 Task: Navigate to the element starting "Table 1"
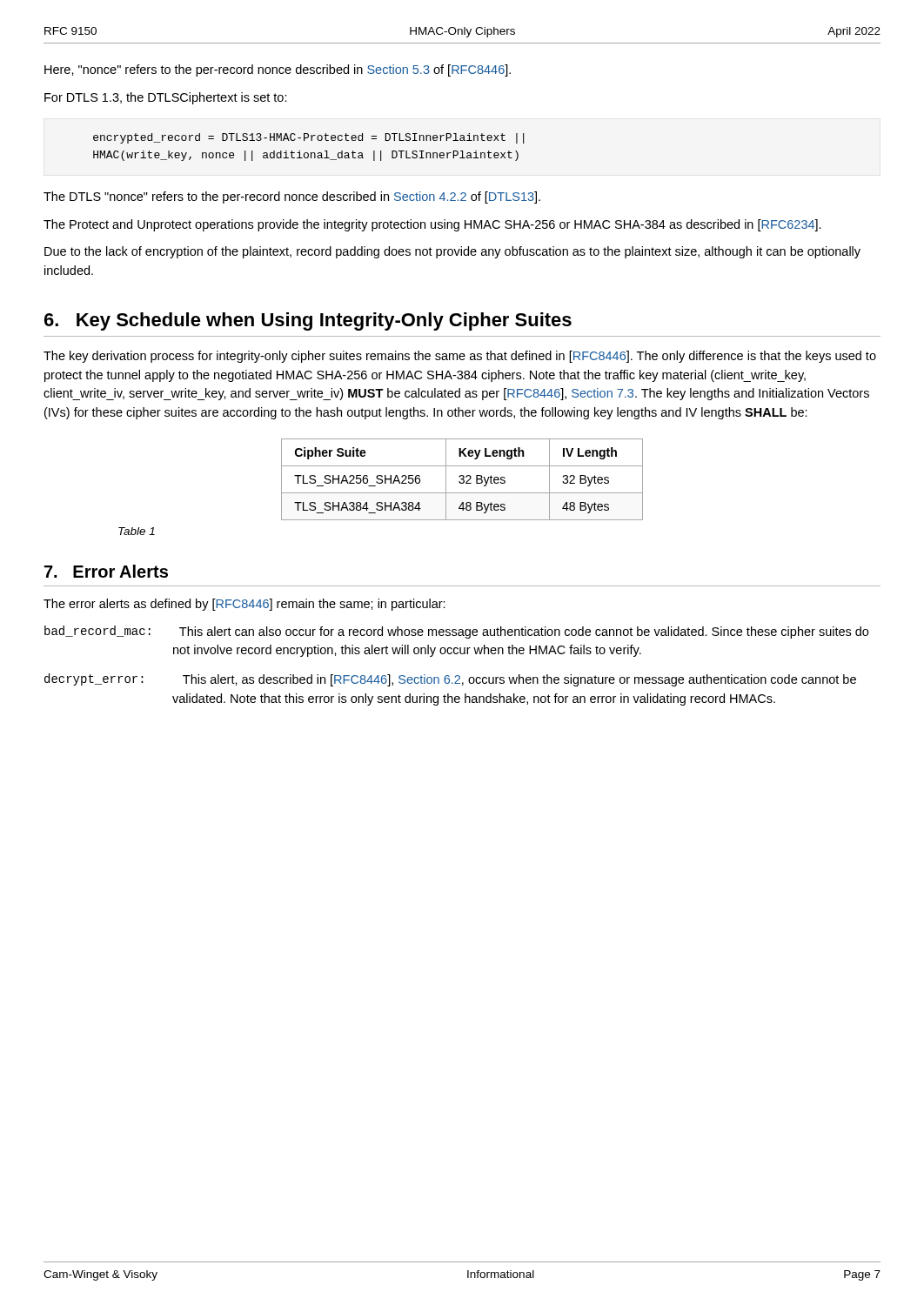pyautogui.click(x=137, y=531)
